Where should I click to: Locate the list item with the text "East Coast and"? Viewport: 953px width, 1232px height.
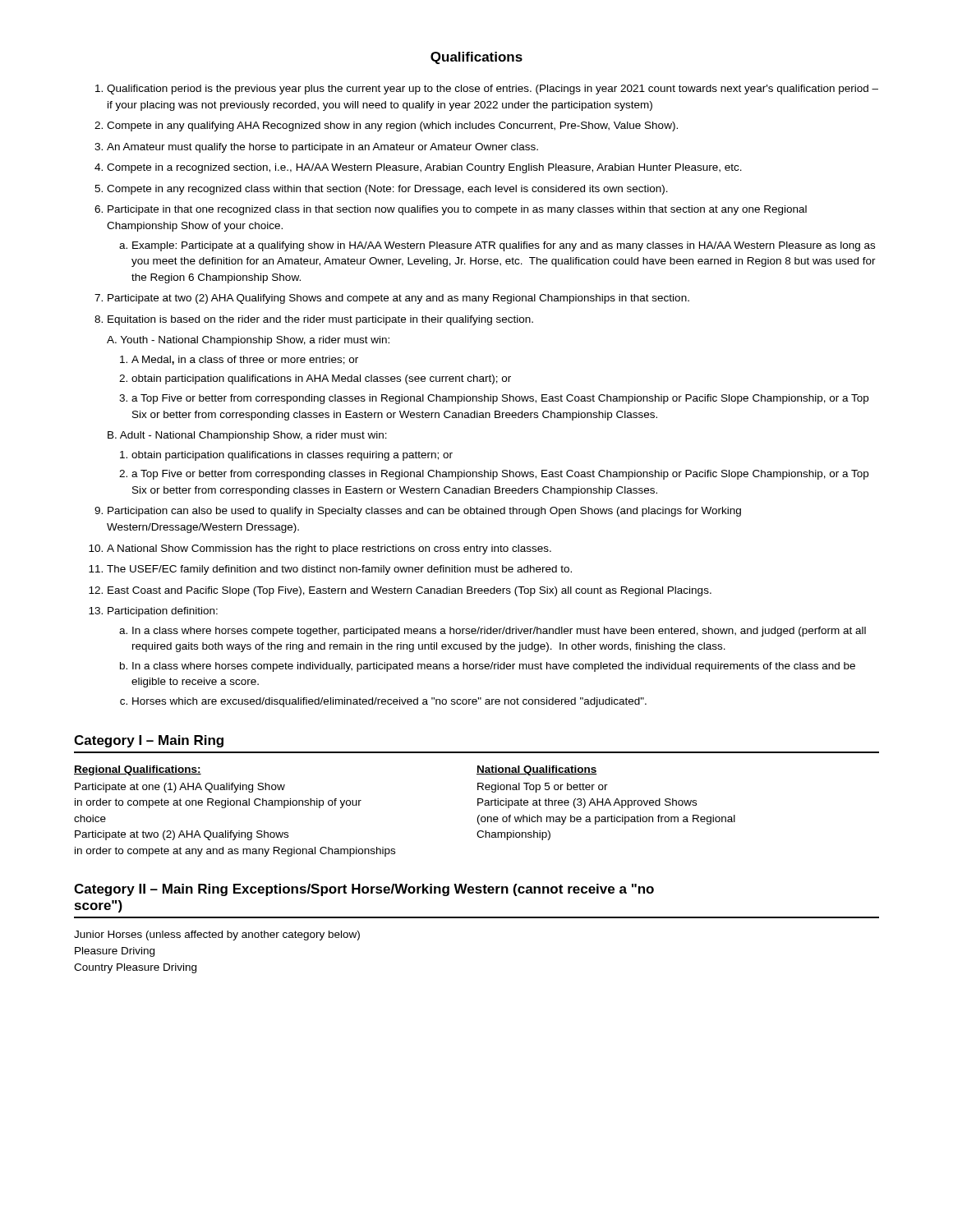pyautogui.click(x=481, y=590)
